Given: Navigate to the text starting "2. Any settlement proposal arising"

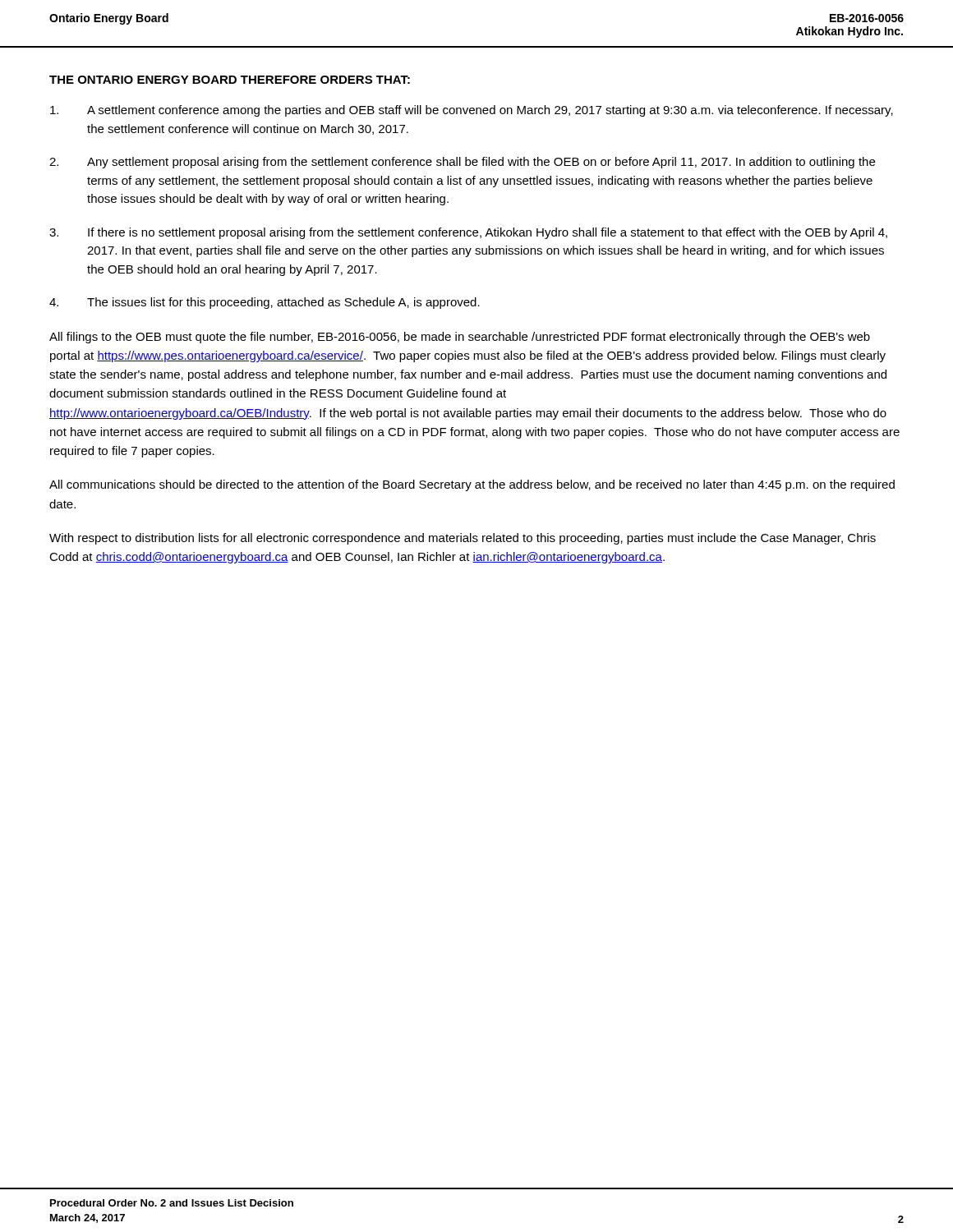Looking at the screenshot, I should point(476,180).
